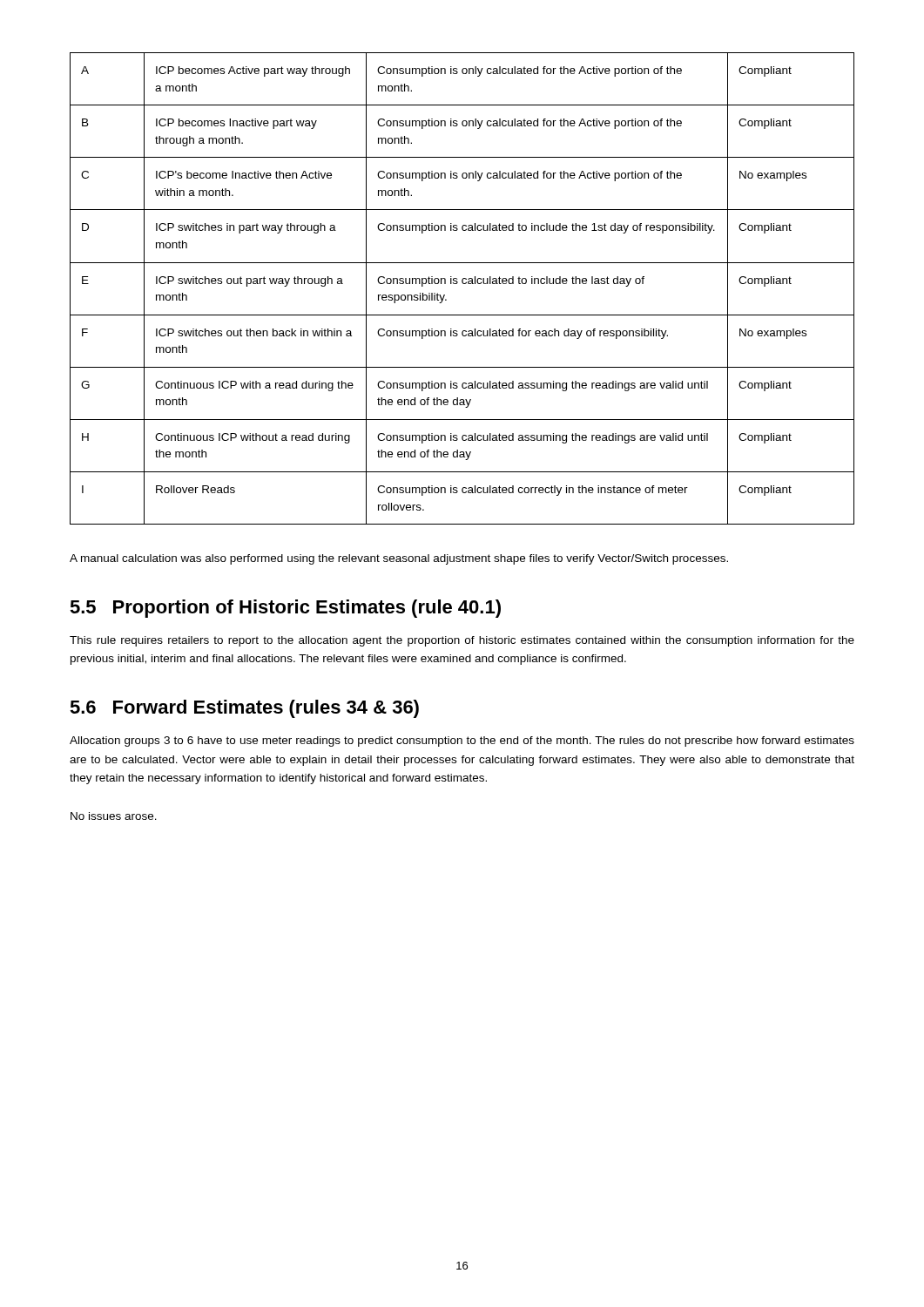Find the text block starting "This rule requires retailers to report to"

[462, 649]
